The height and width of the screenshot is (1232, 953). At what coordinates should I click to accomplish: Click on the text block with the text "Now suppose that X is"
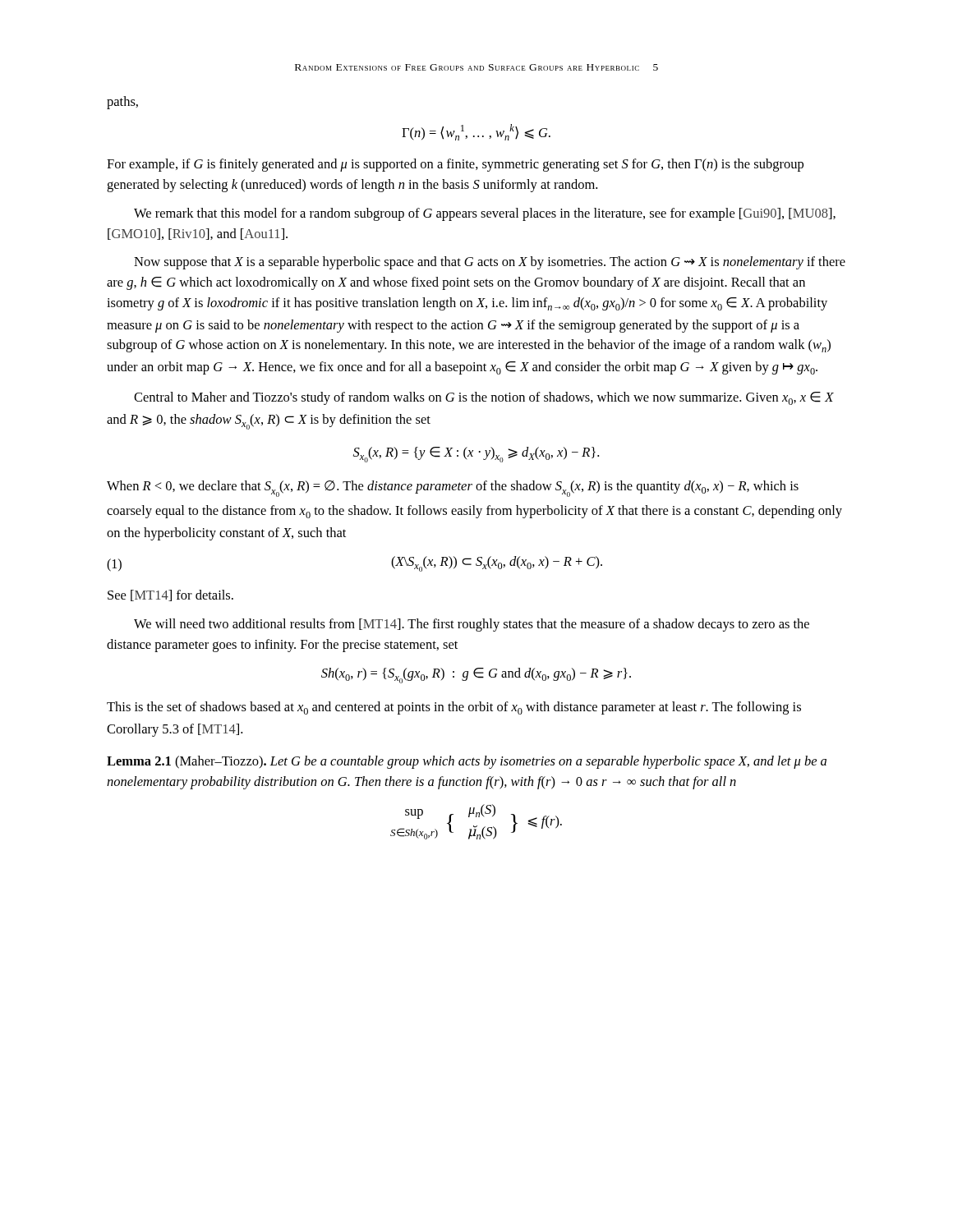coord(476,316)
